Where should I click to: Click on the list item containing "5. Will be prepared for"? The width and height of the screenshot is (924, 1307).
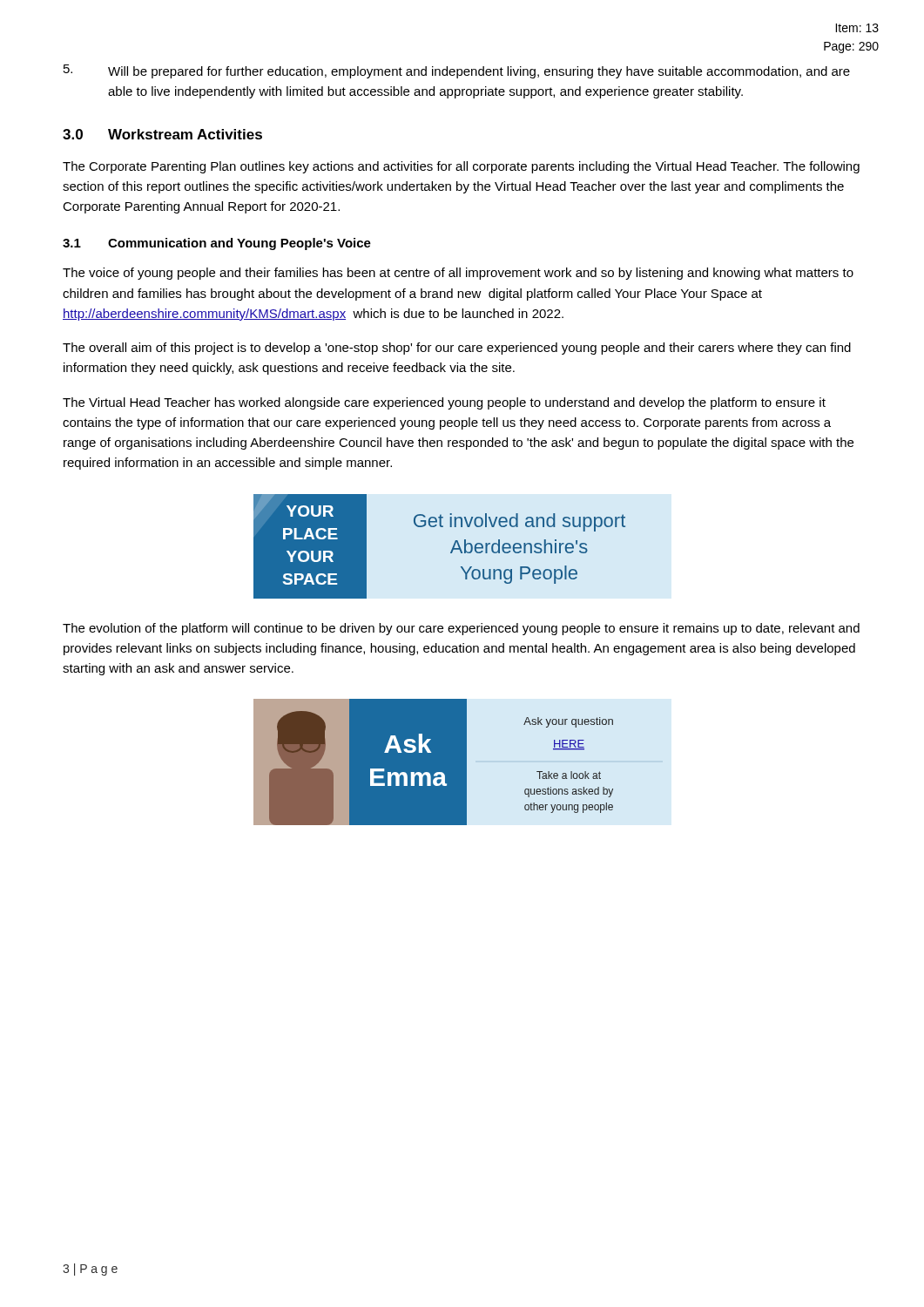(x=462, y=81)
